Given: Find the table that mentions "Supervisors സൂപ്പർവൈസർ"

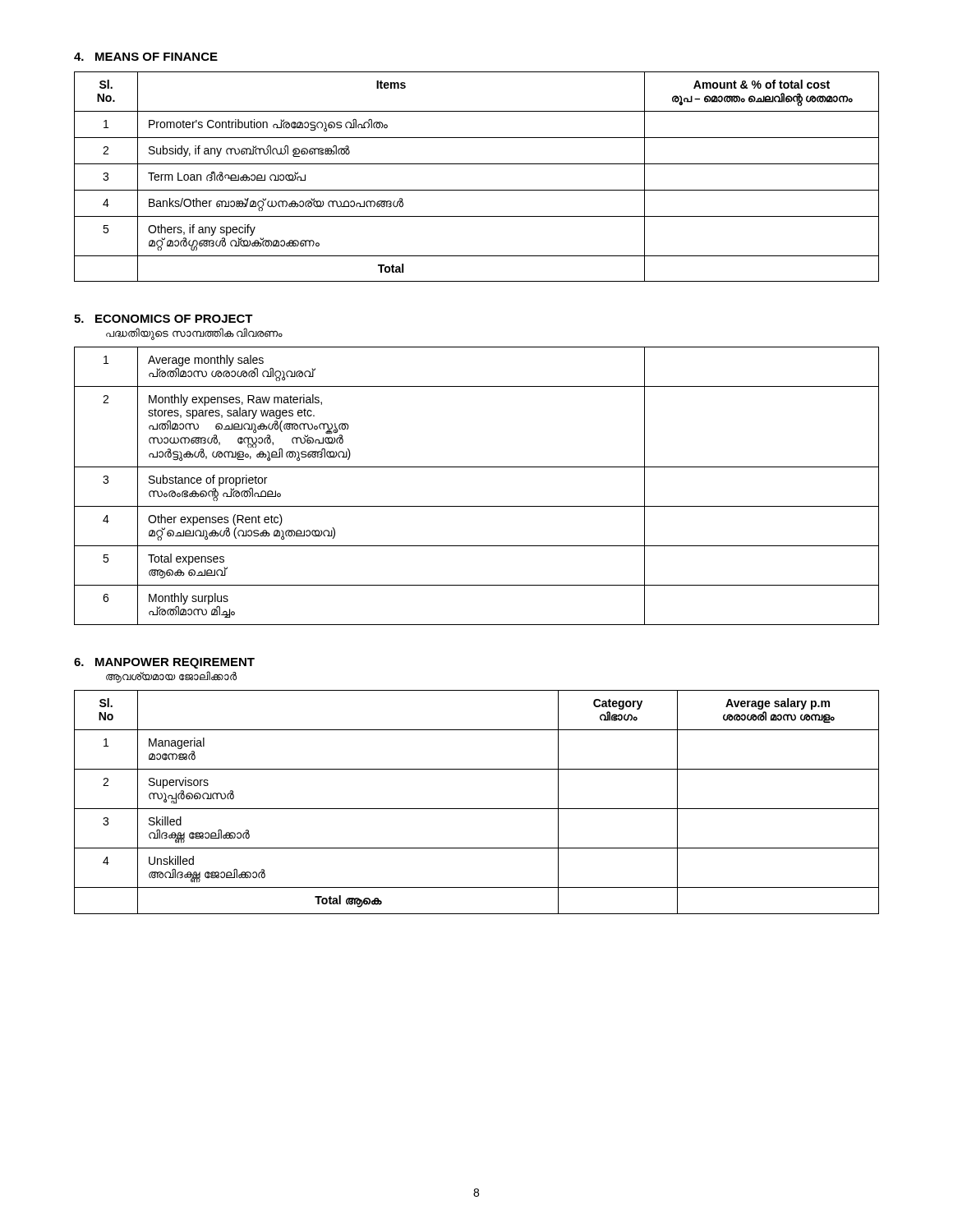Looking at the screenshot, I should (x=476, y=802).
